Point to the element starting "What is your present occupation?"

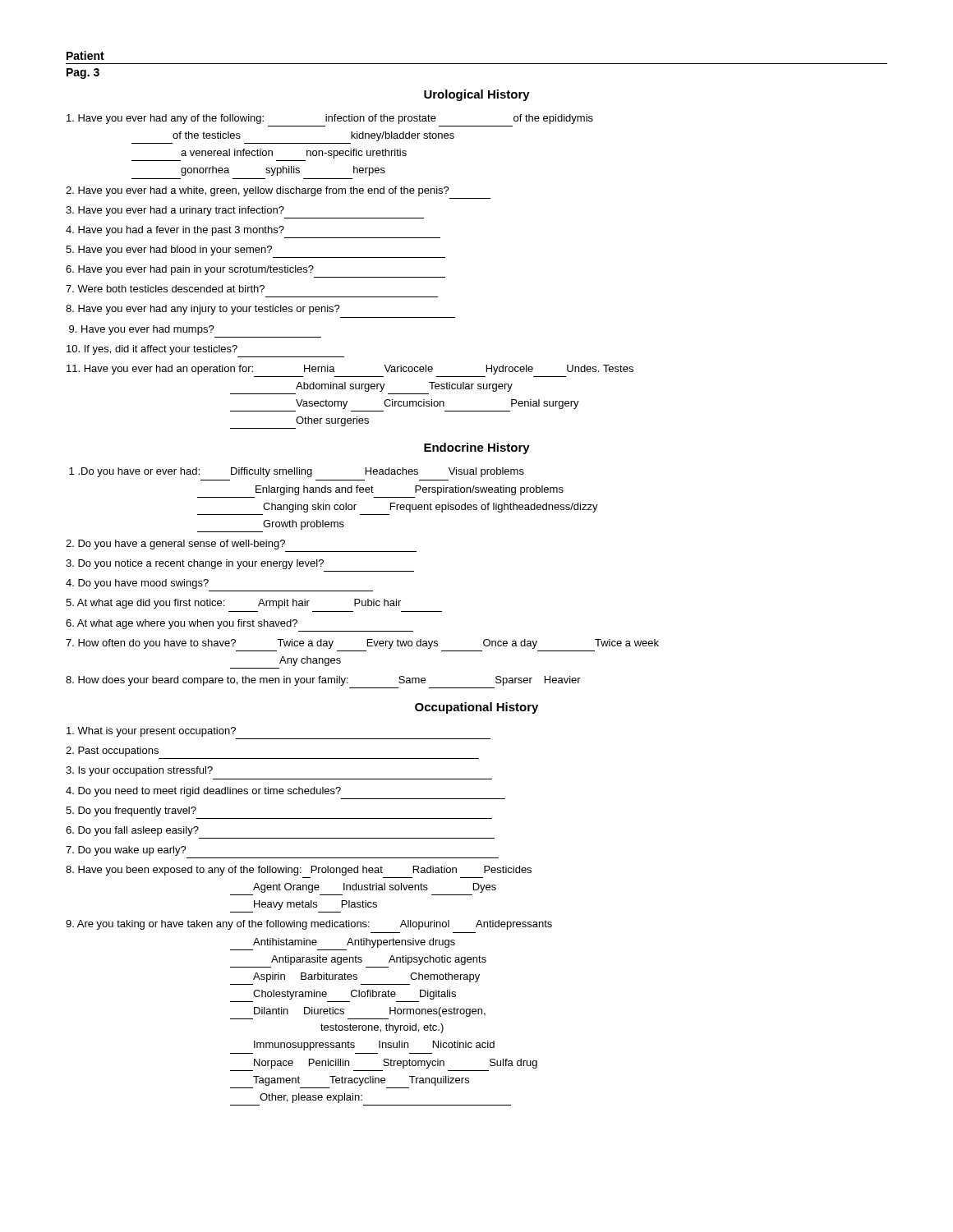(x=278, y=731)
